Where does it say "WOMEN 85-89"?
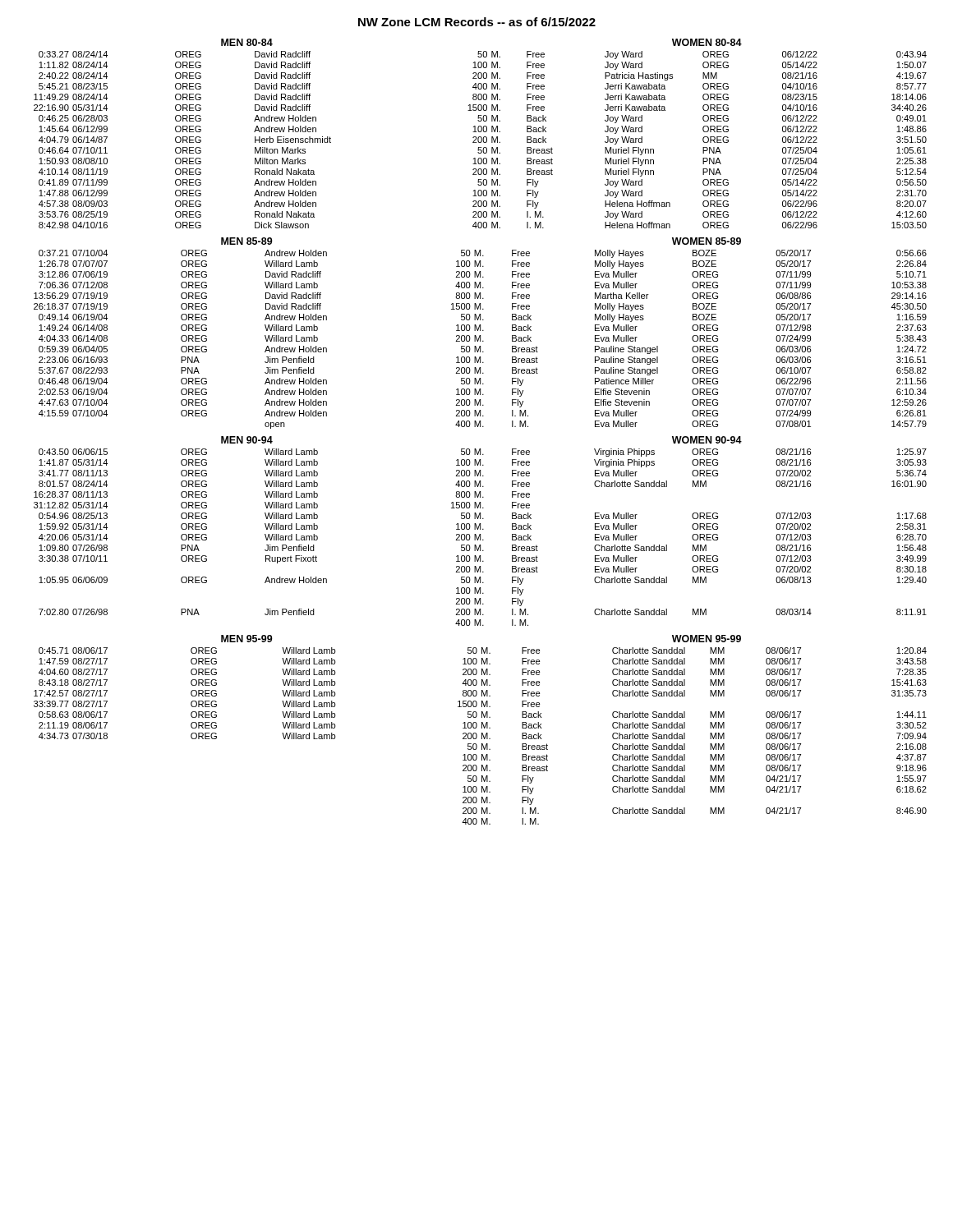The image size is (953, 1232). [707, 241]
